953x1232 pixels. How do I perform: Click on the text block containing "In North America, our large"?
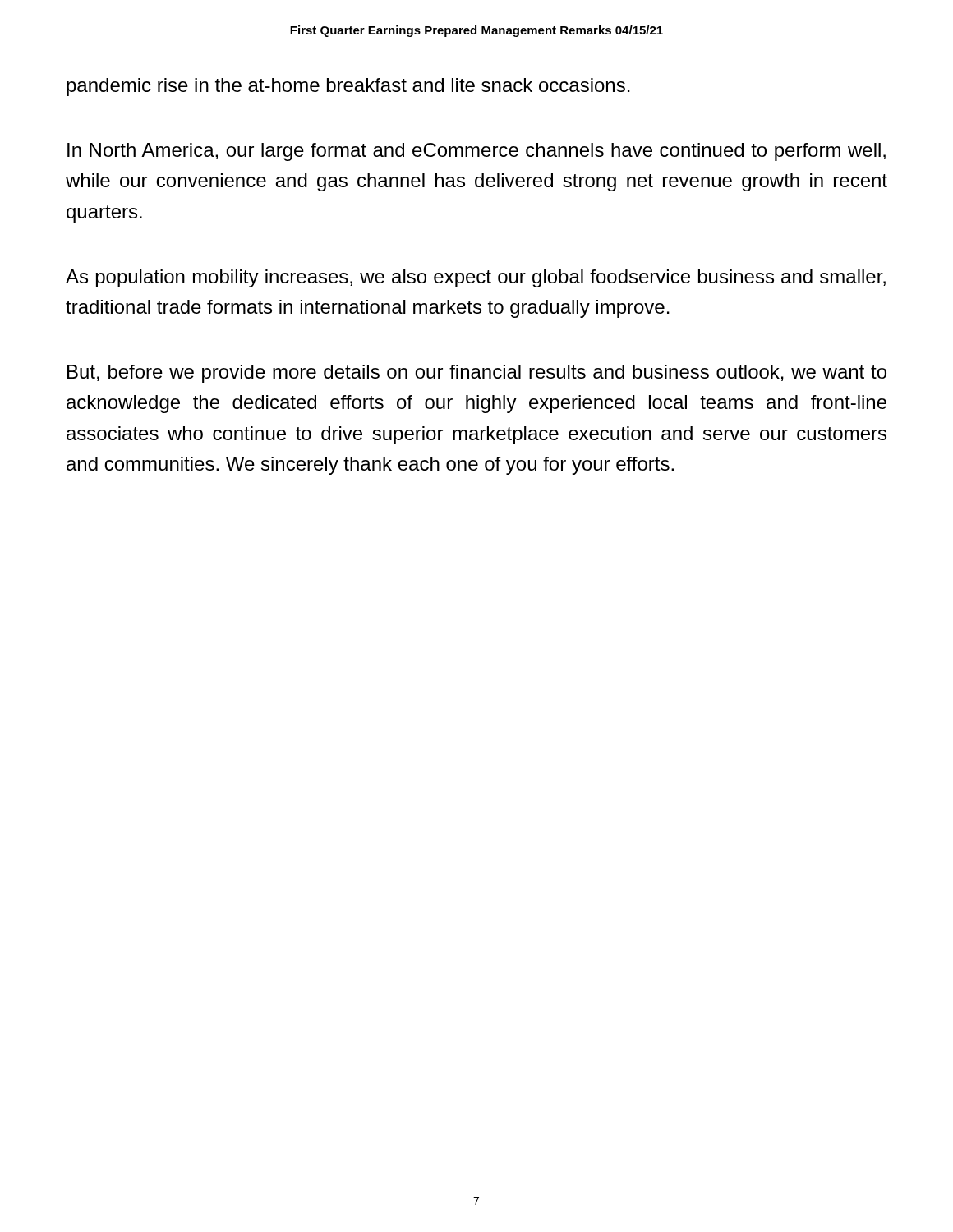tap(476, 181)
